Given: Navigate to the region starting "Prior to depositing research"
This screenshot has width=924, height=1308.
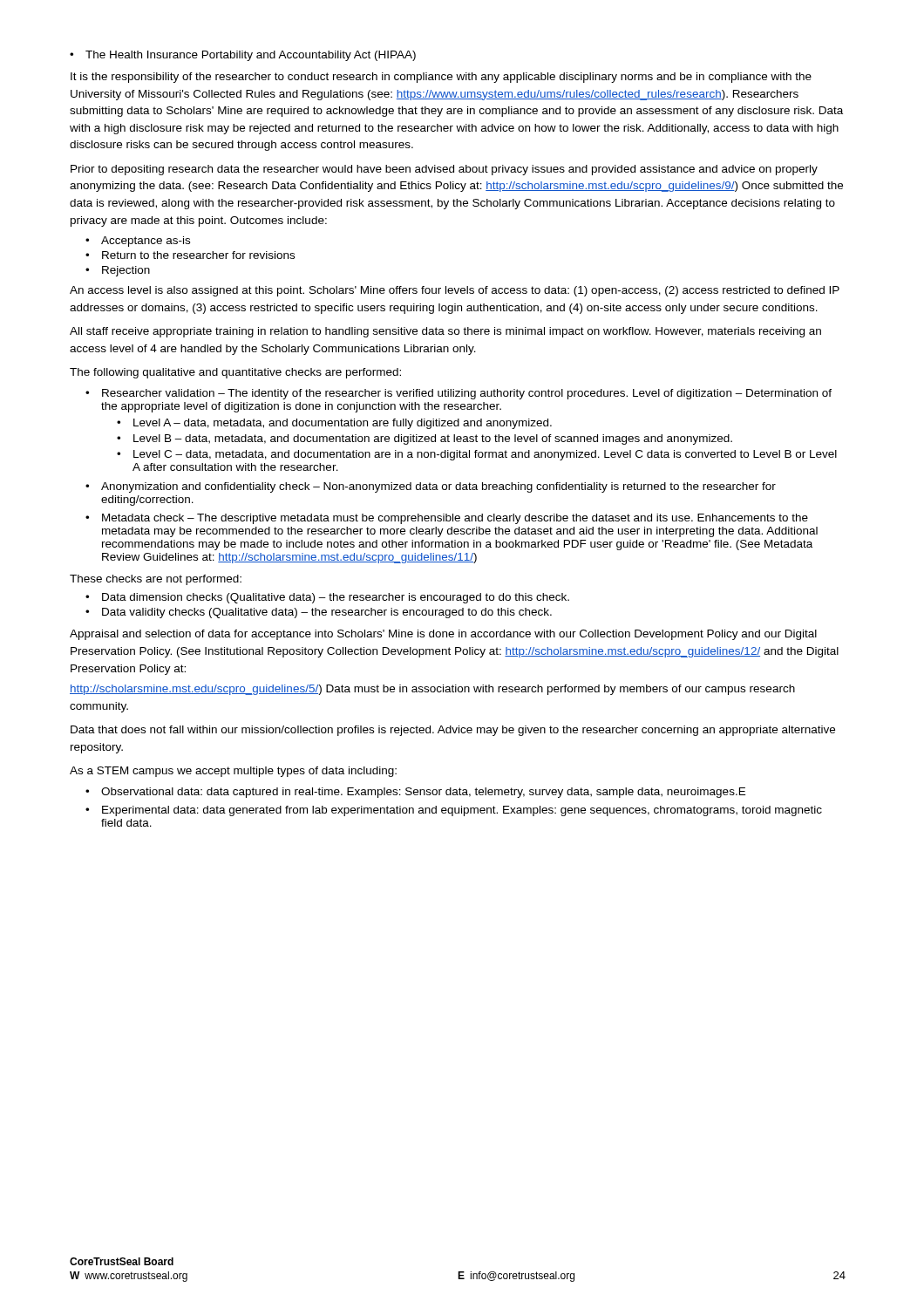Looking at the screenshot, I should pos(457,194).
